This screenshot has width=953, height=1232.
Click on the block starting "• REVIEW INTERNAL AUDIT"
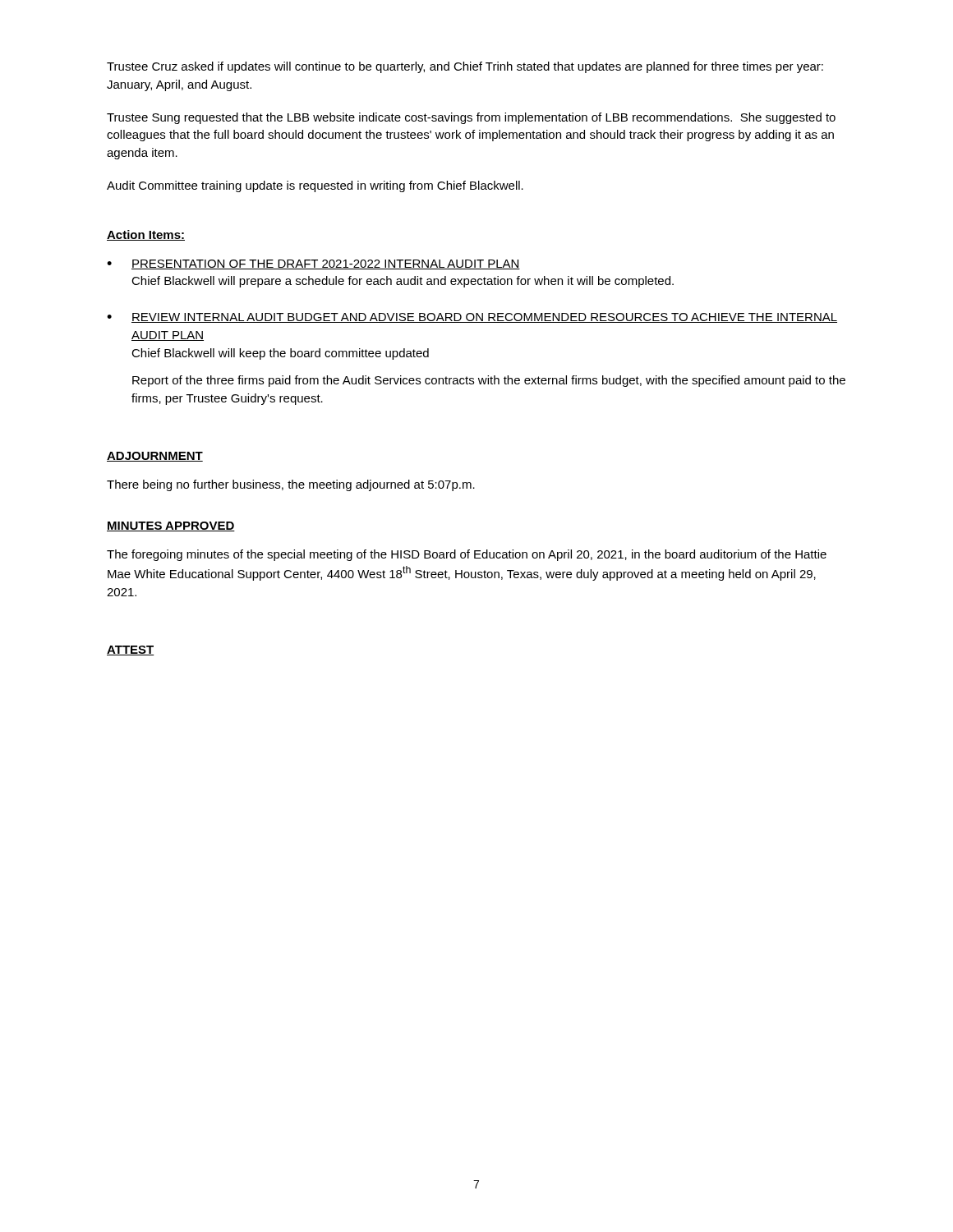[472, 318]
